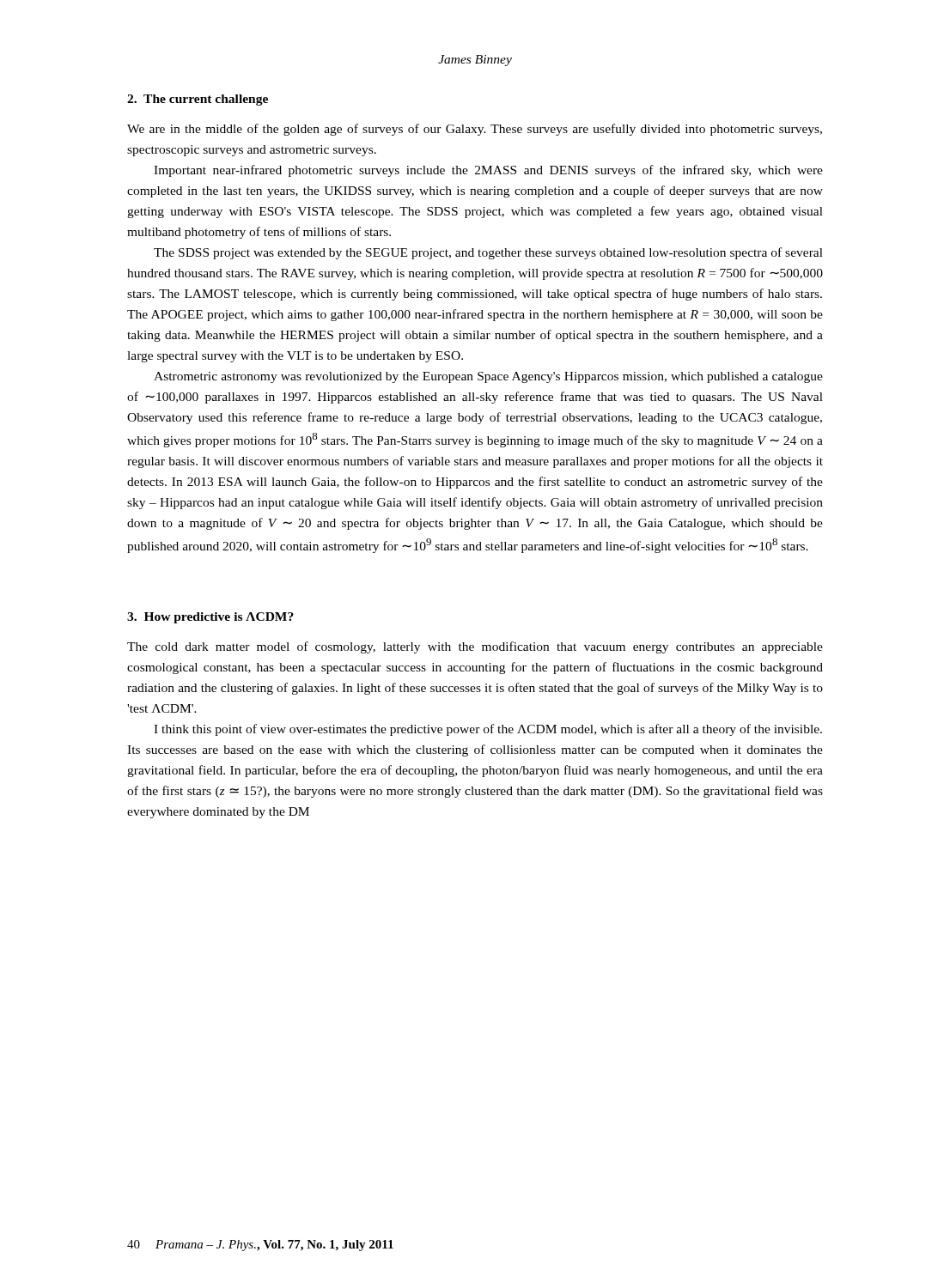Where is the passage that starts "The cold dark matter model"?
Image resolution: width=950 pixels, height=1288 pixels.
click(x=475, y=729)
